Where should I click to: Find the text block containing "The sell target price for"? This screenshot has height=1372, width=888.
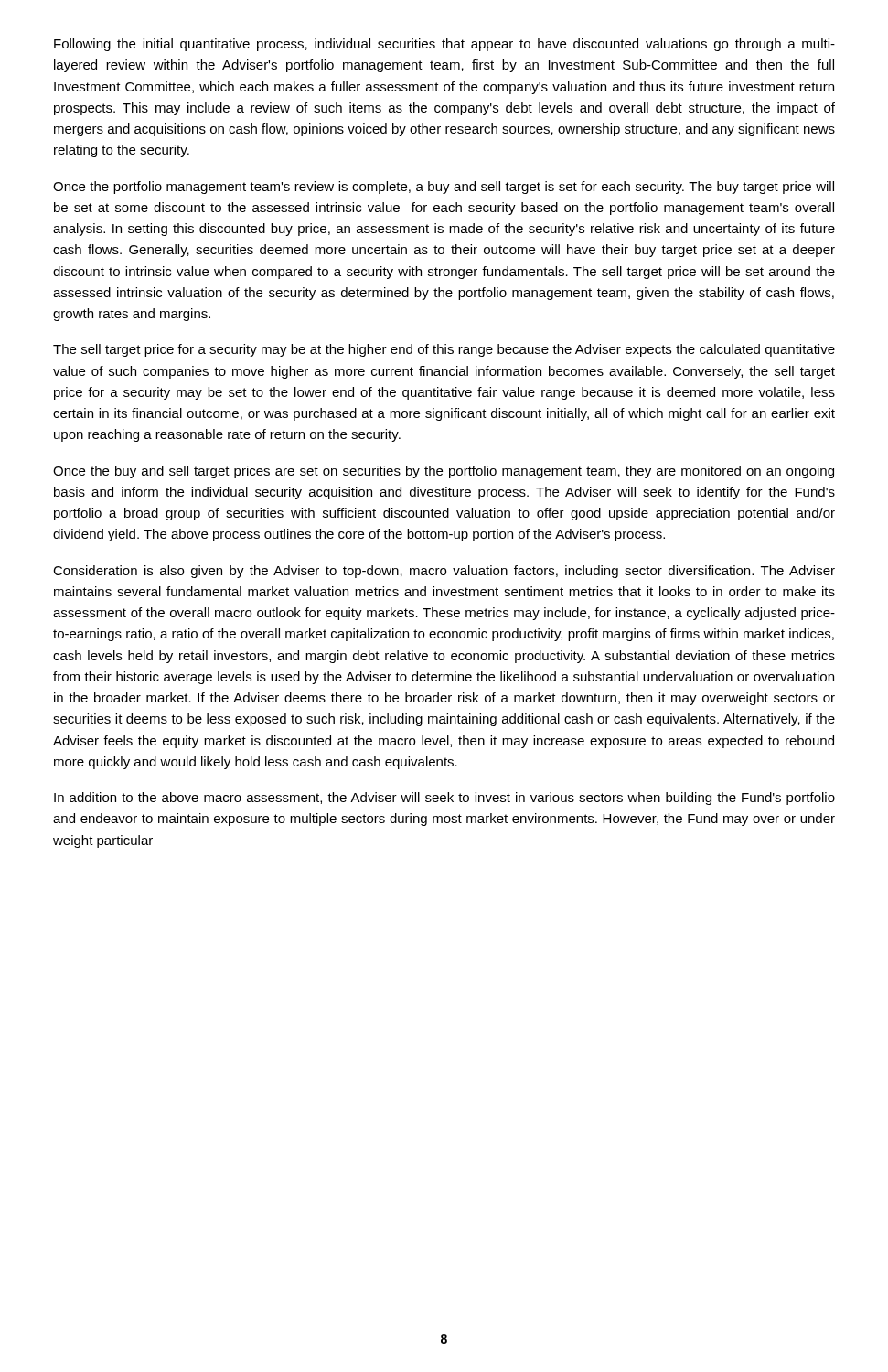[444, 392]
